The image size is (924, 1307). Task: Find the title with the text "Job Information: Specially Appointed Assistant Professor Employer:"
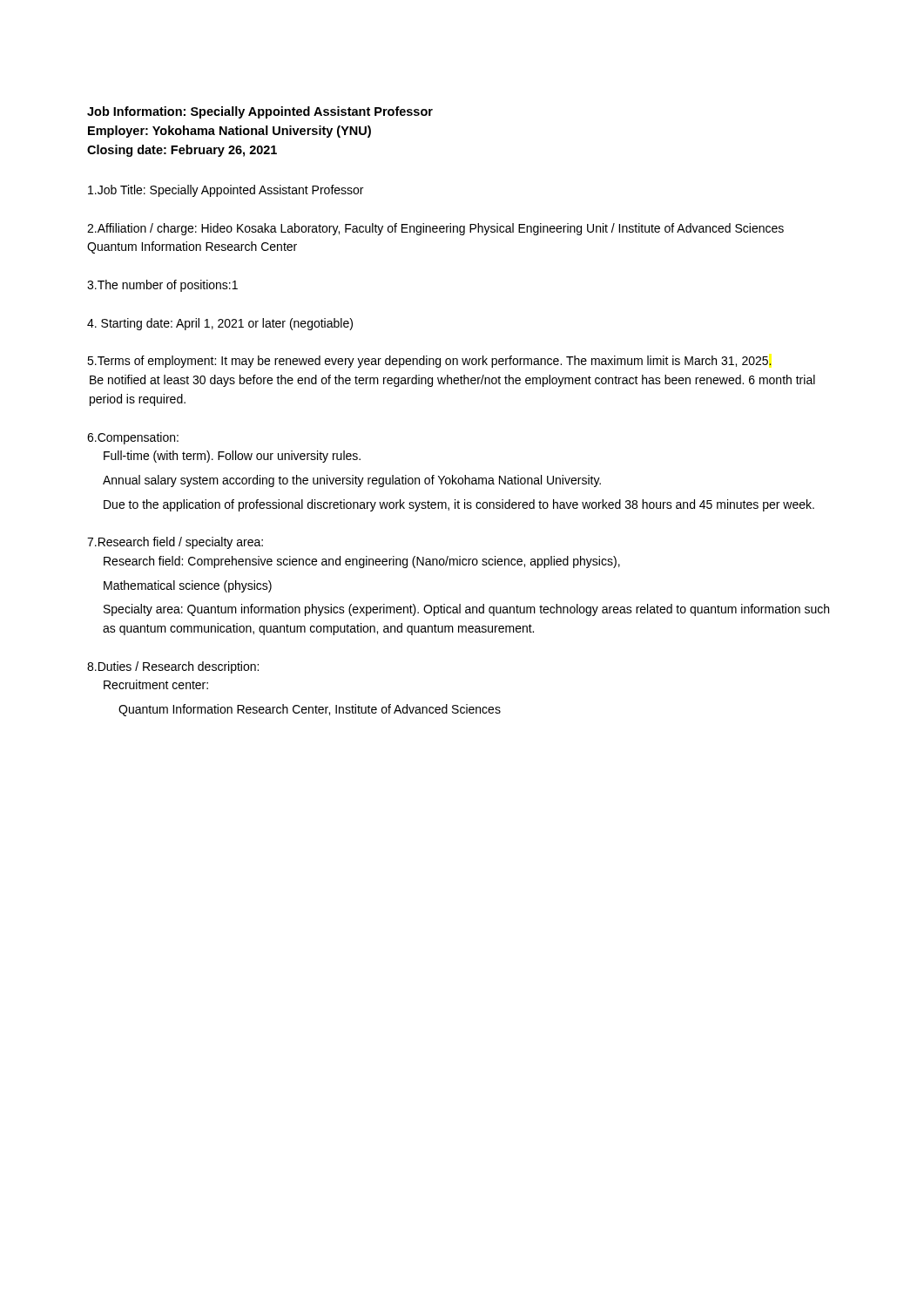tap(260, 112)
